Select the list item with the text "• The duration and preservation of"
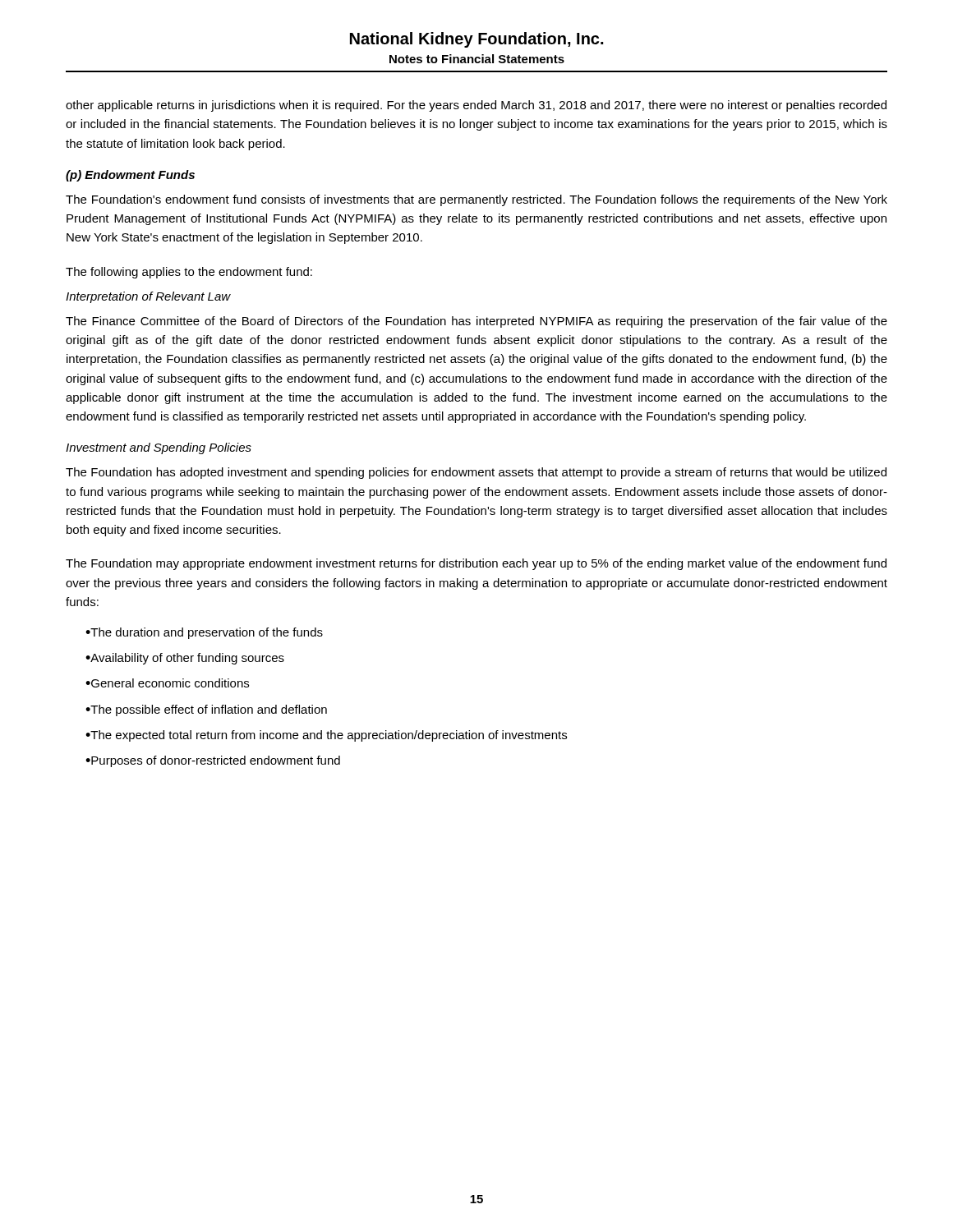This screenshot has width=953, height=1232. [x=204, y=633]
